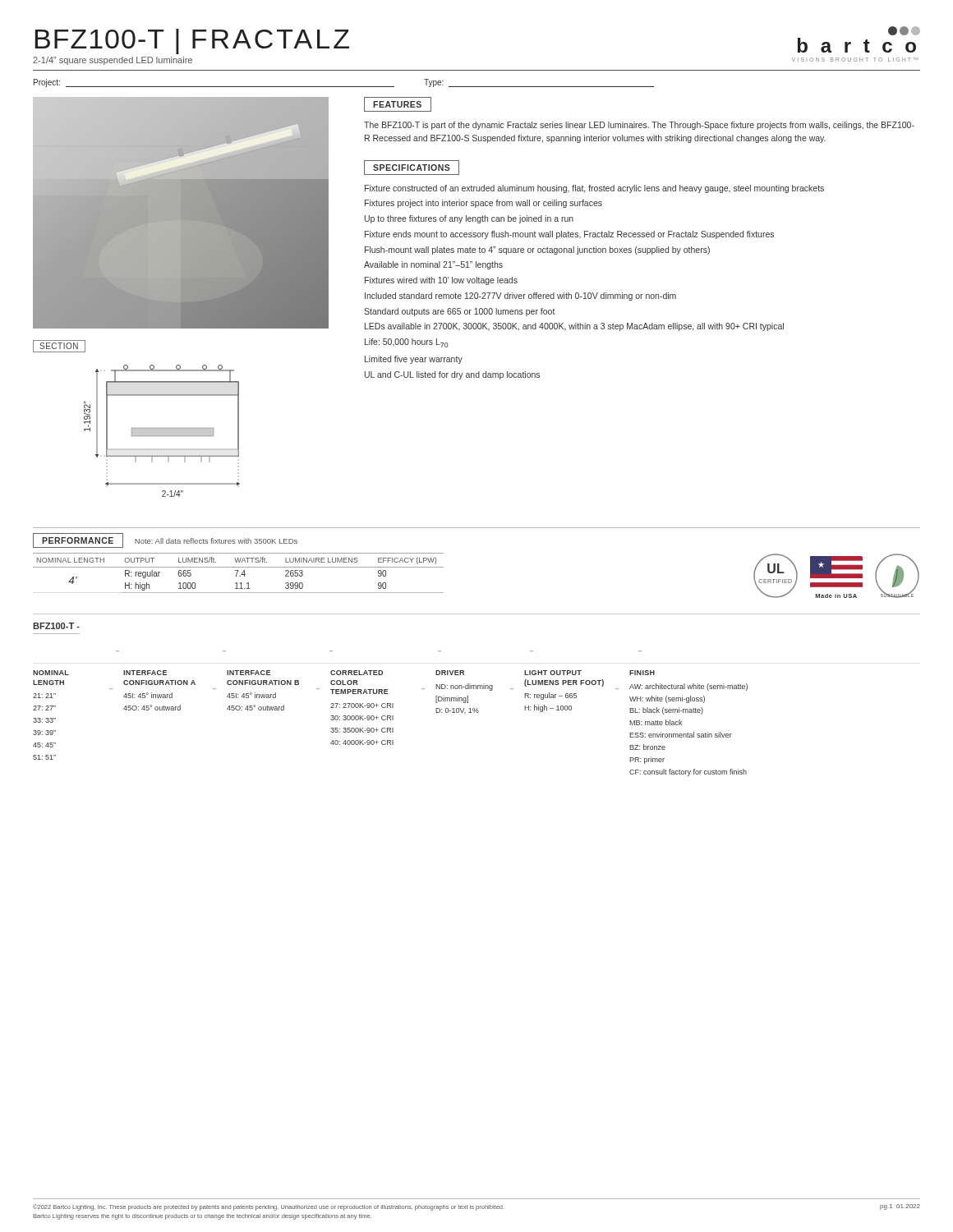The image size is (953, 1232).
Task: Select the photo
Action: coord(181,213)
